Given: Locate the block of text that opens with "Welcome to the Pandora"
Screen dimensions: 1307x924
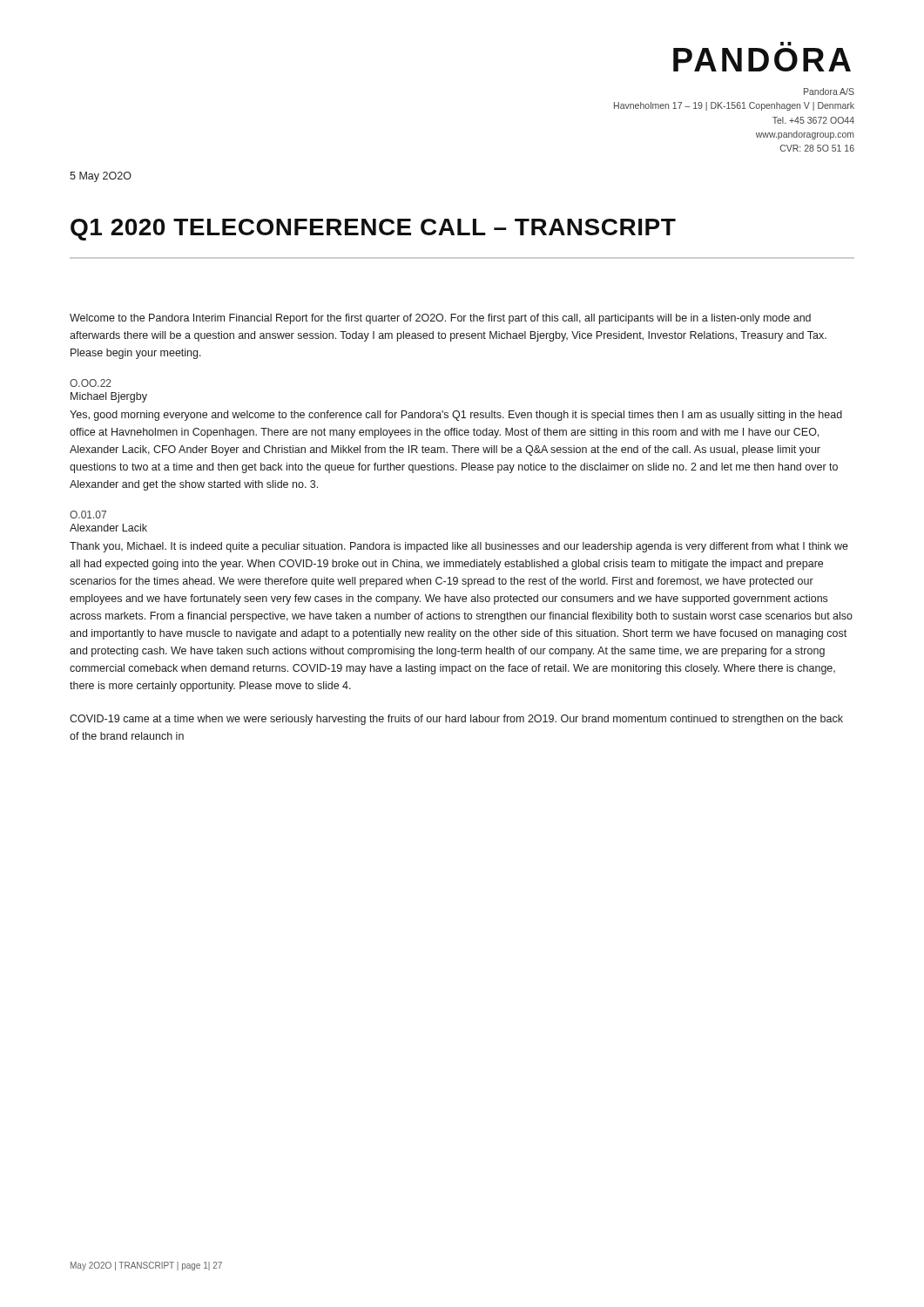Looking at the screenshot, I should 448,336.
